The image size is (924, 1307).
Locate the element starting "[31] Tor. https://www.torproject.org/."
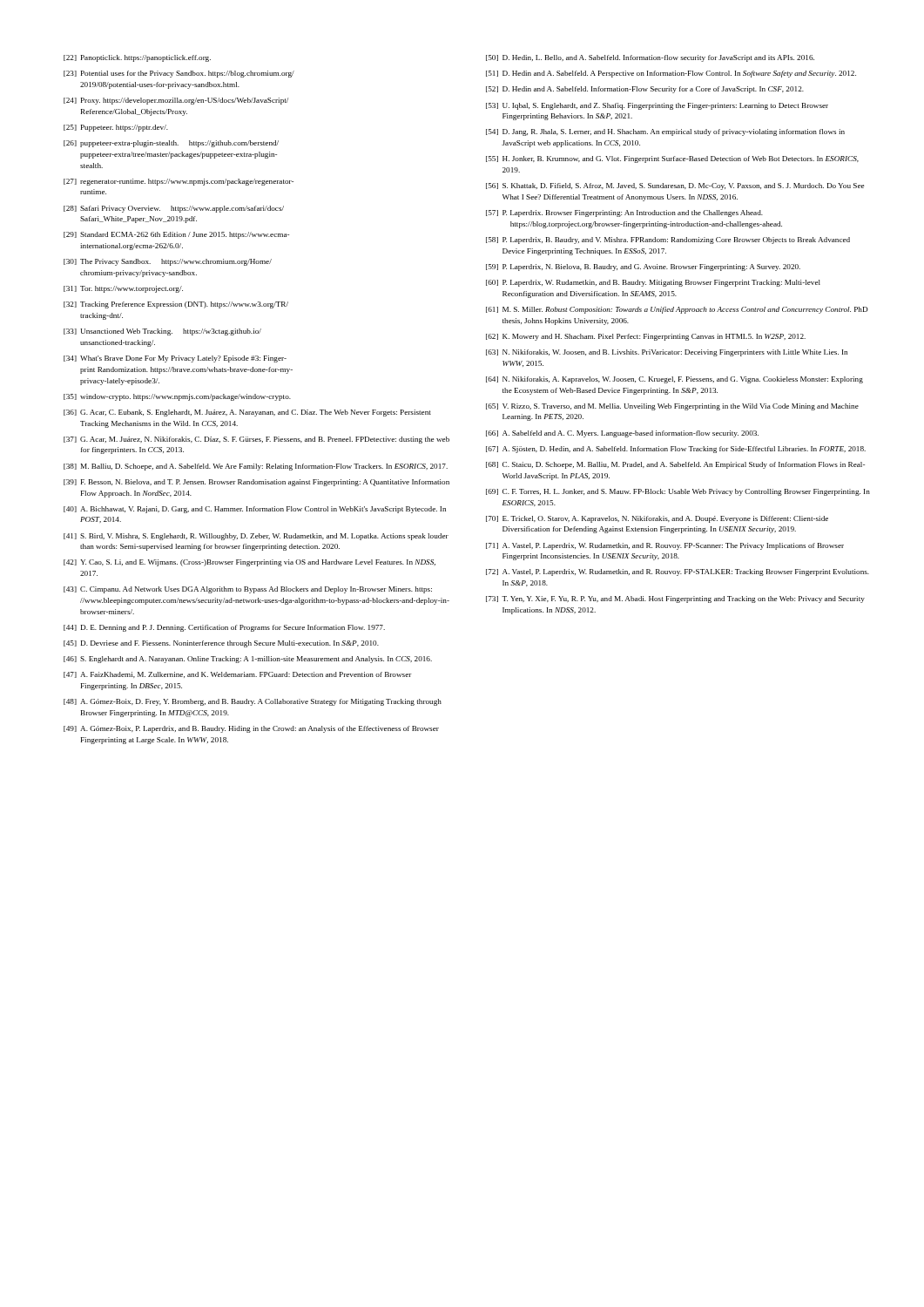tap(123, 289)
